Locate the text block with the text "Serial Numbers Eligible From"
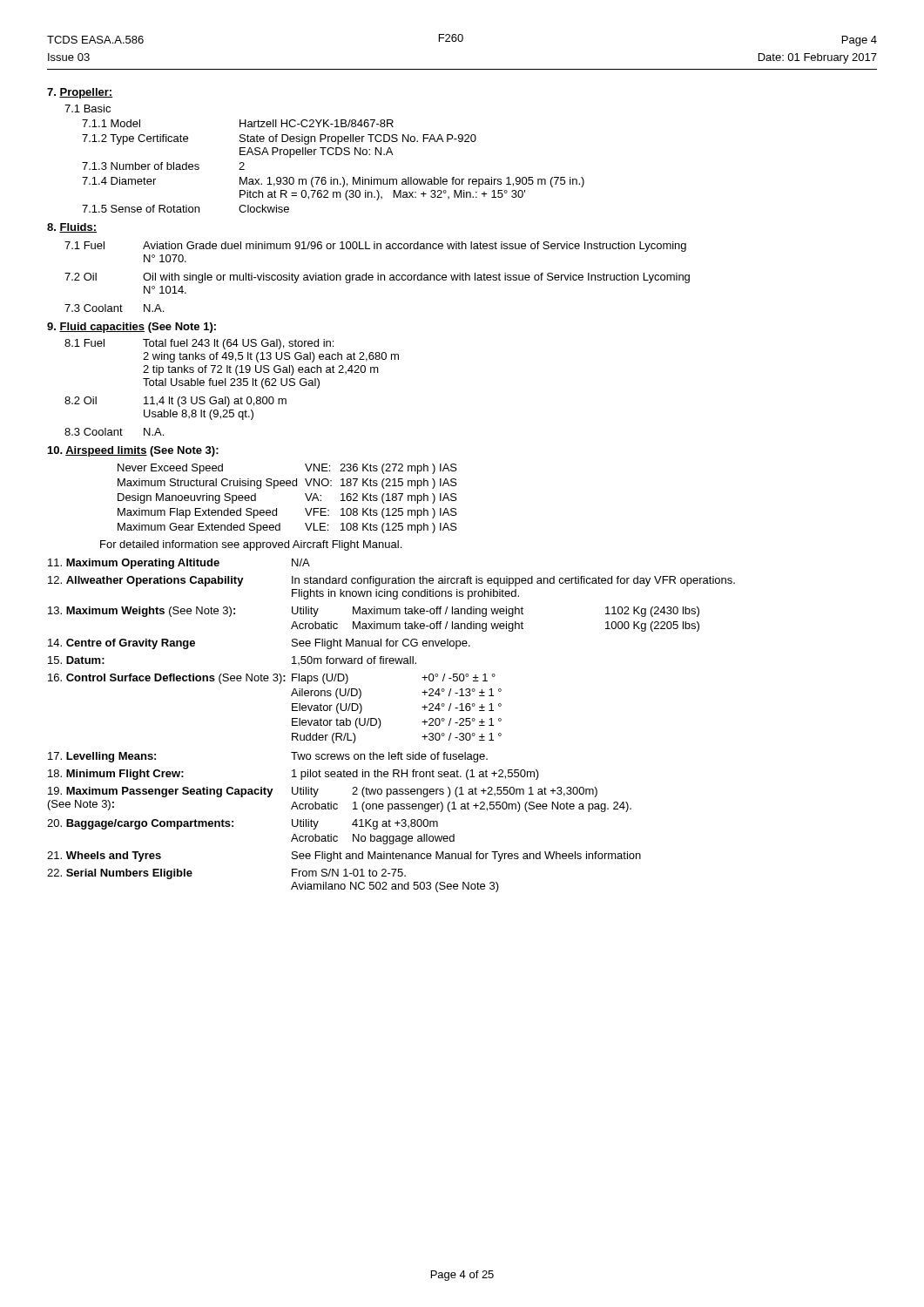Viewport: 924px width, 1307px height. point(120,874)
